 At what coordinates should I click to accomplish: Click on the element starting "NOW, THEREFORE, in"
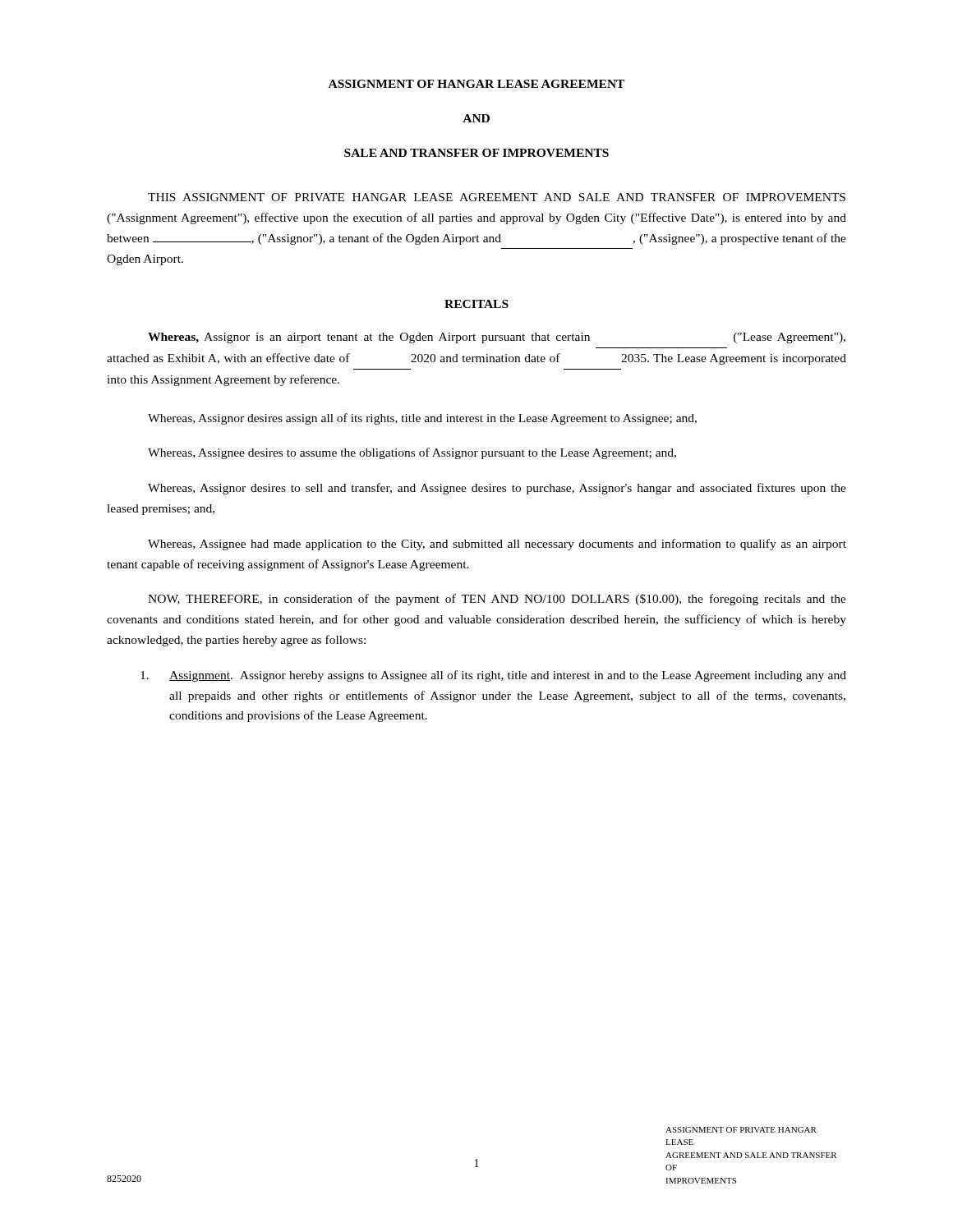point(476,619)
